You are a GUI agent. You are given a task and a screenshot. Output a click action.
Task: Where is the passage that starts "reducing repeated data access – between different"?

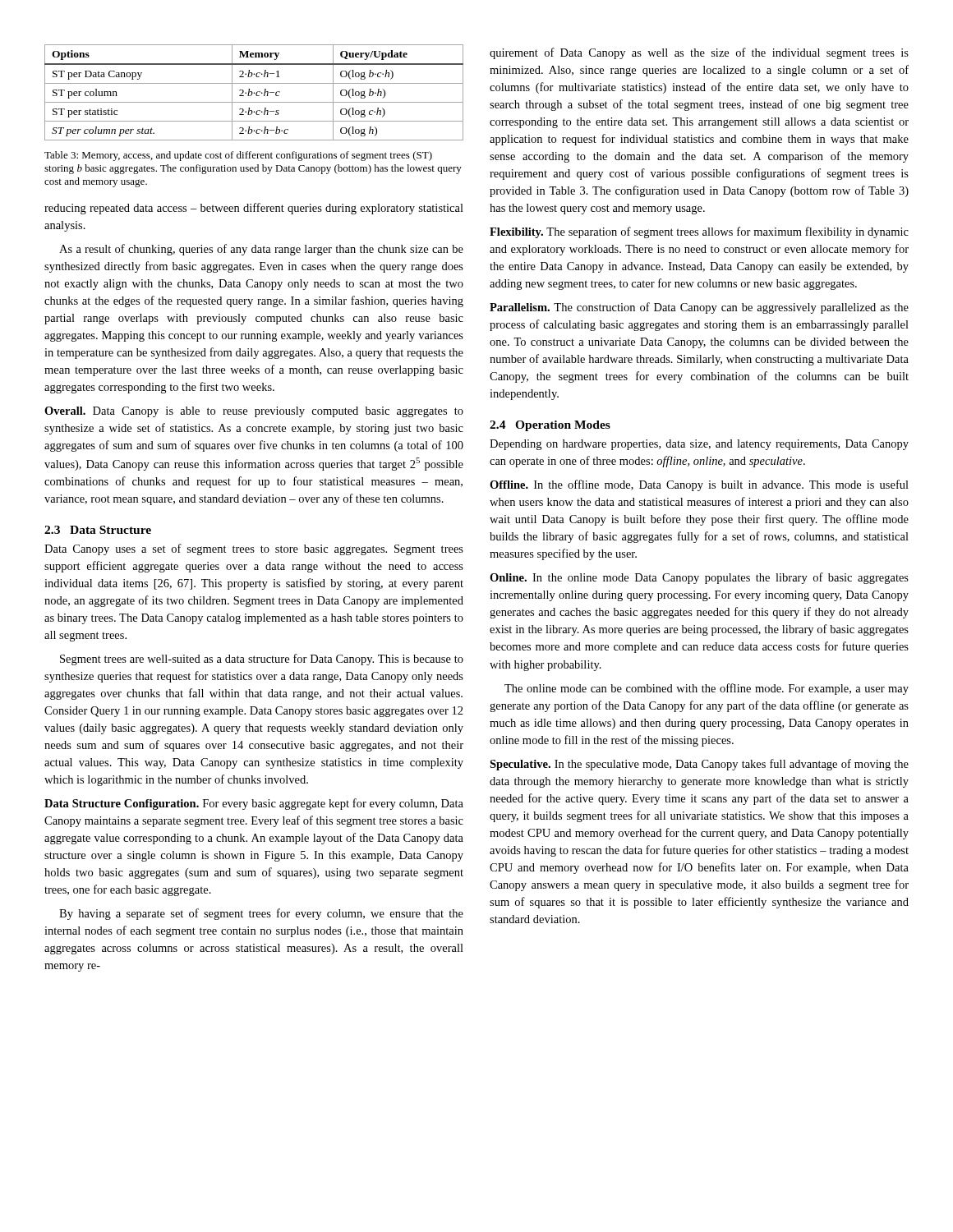[x=254, y=298]
